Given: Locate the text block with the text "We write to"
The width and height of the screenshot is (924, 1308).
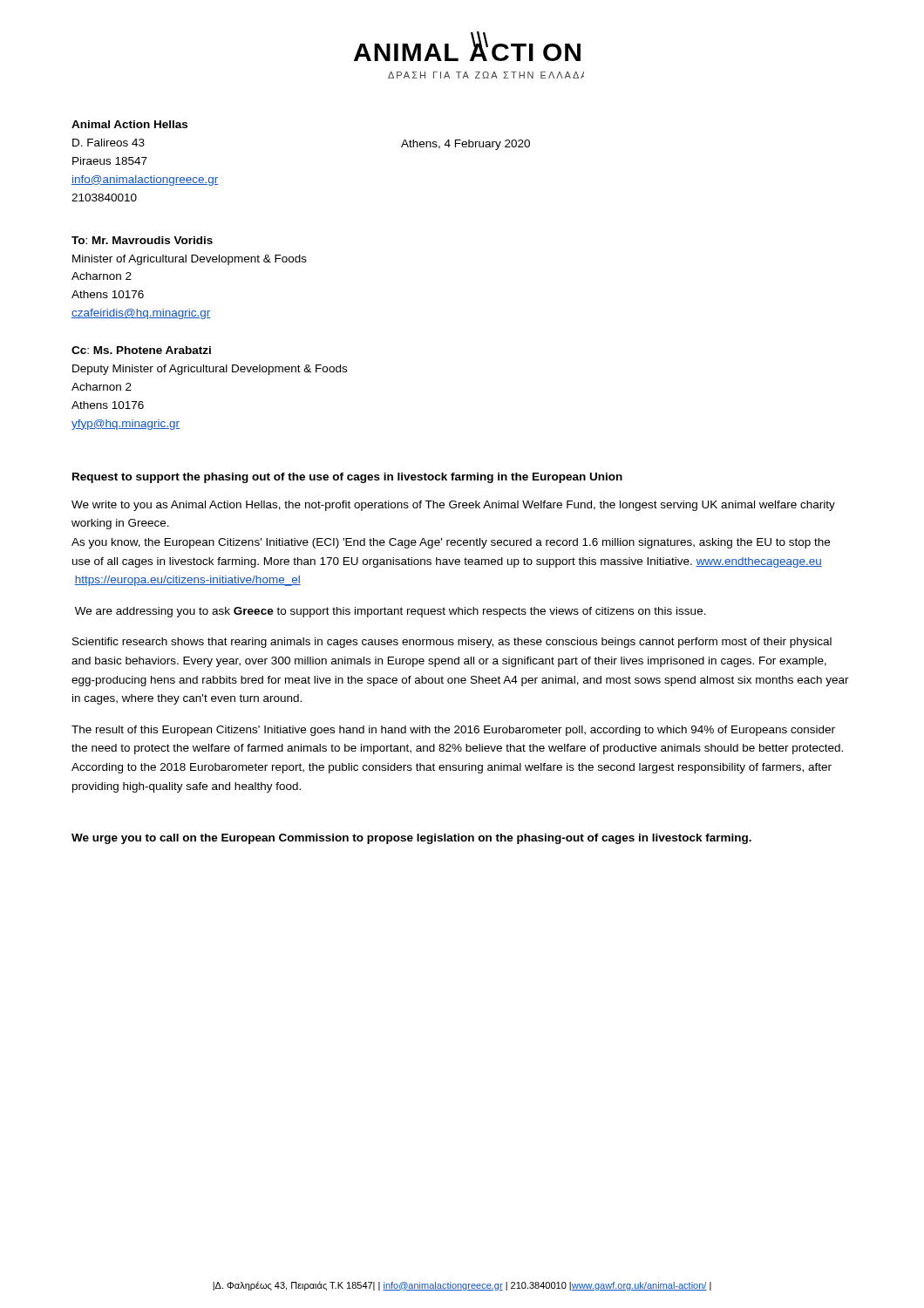Looking at the screenshot, I should (453, 542).
